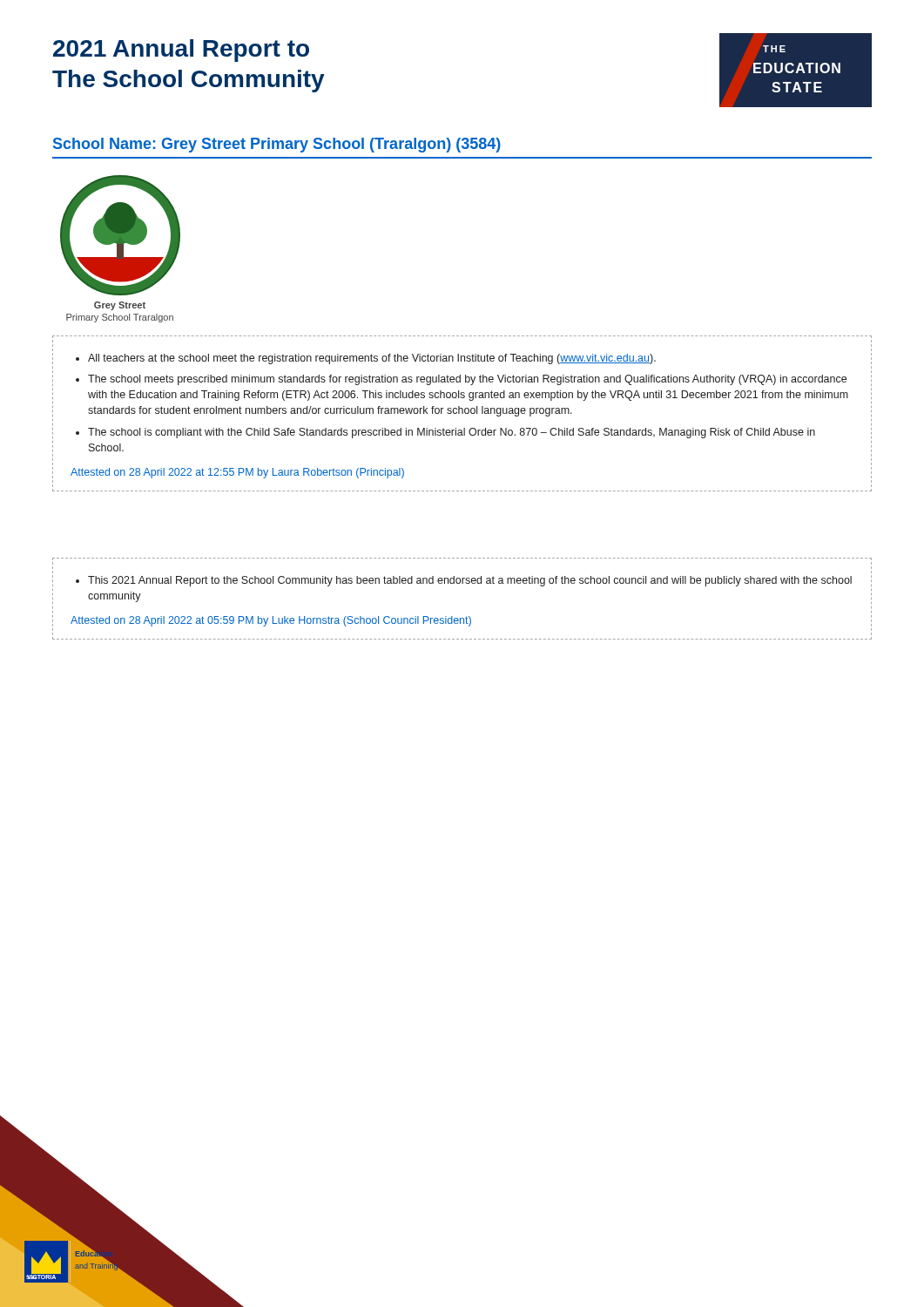
Task: Locate the section header that reads "School Name: Grey"
Action: [462, 147]
